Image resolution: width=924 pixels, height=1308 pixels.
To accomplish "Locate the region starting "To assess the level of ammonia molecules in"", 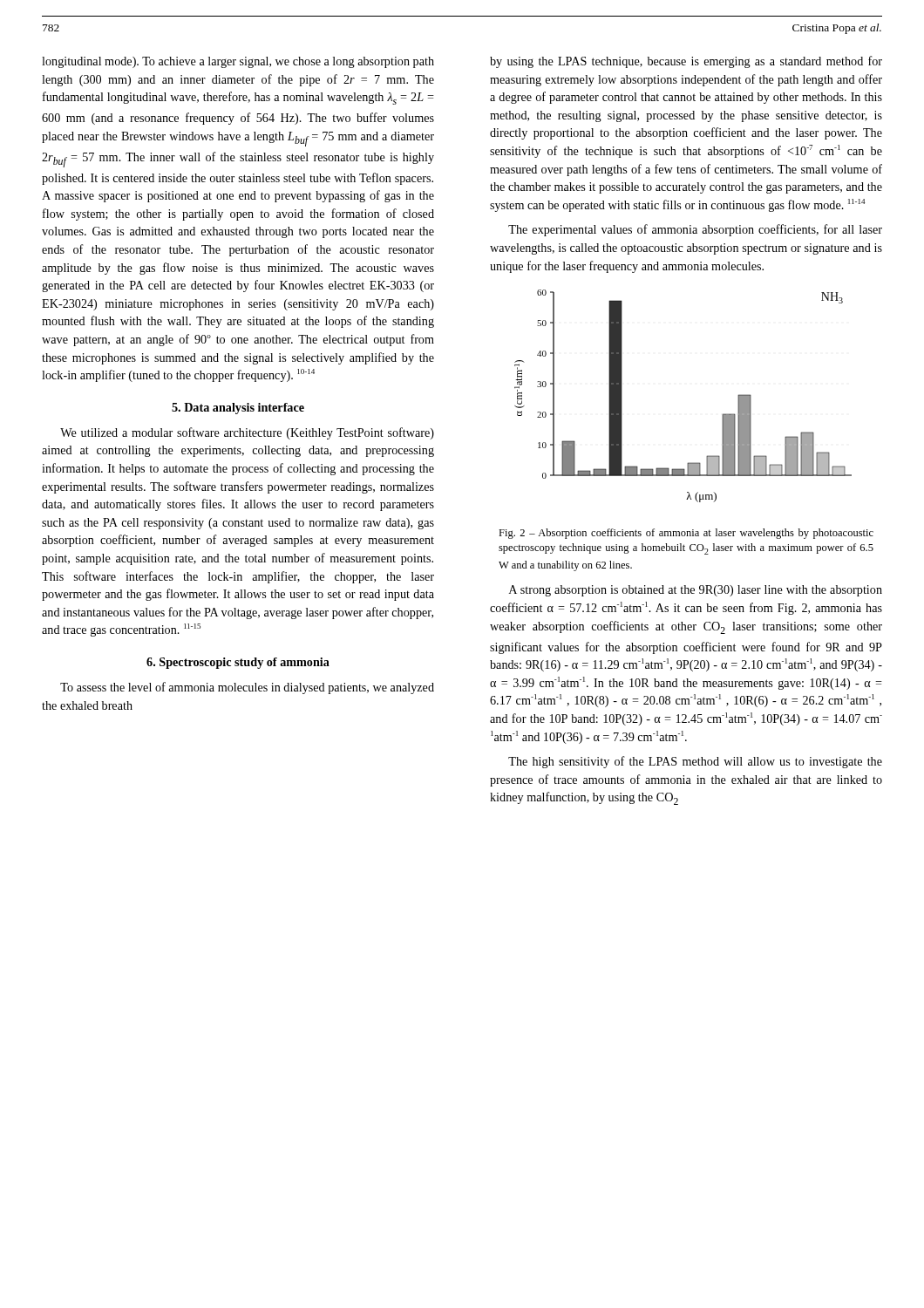I will tap(238, 696).
